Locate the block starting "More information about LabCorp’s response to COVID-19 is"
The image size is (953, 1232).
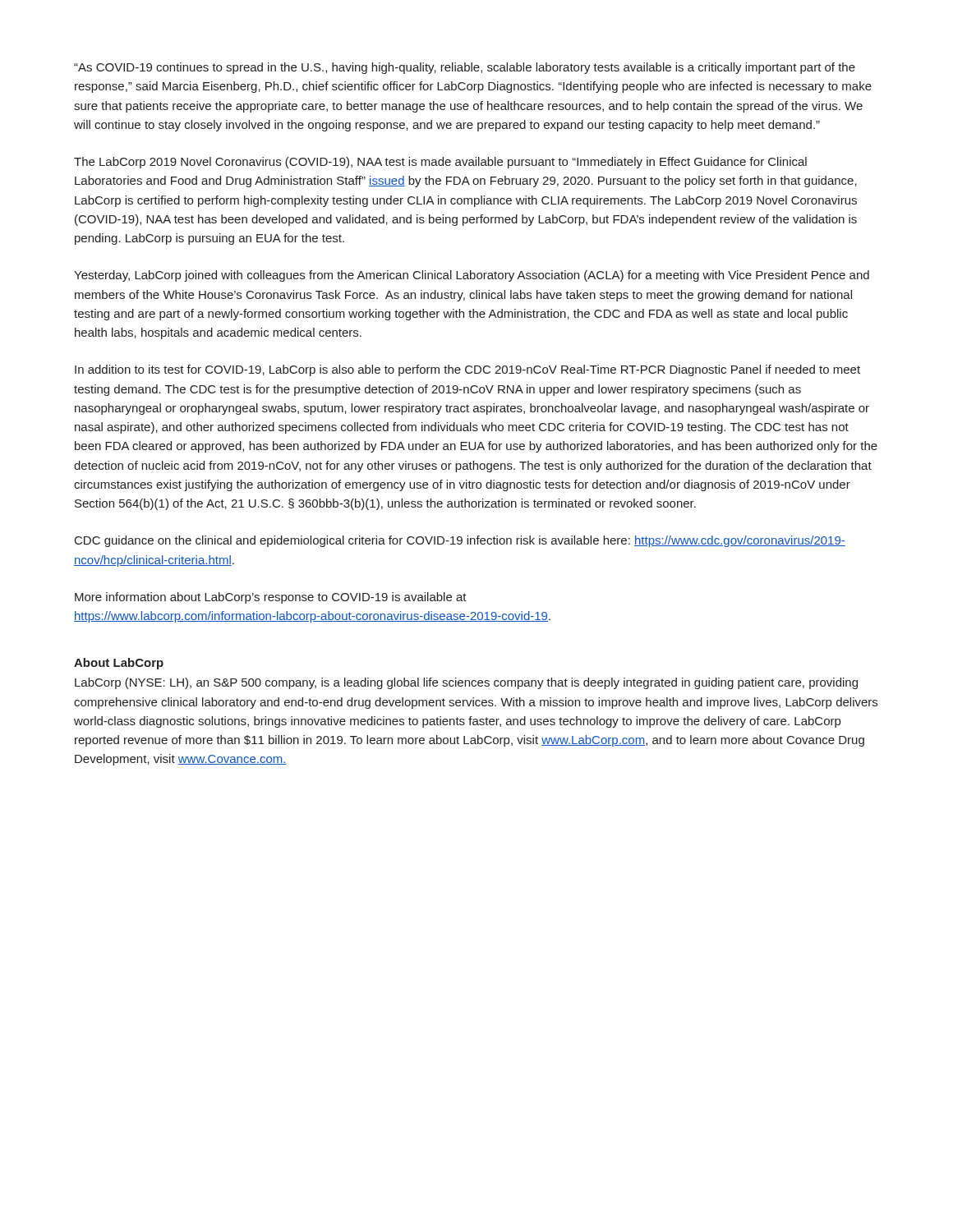click(313, 606)
